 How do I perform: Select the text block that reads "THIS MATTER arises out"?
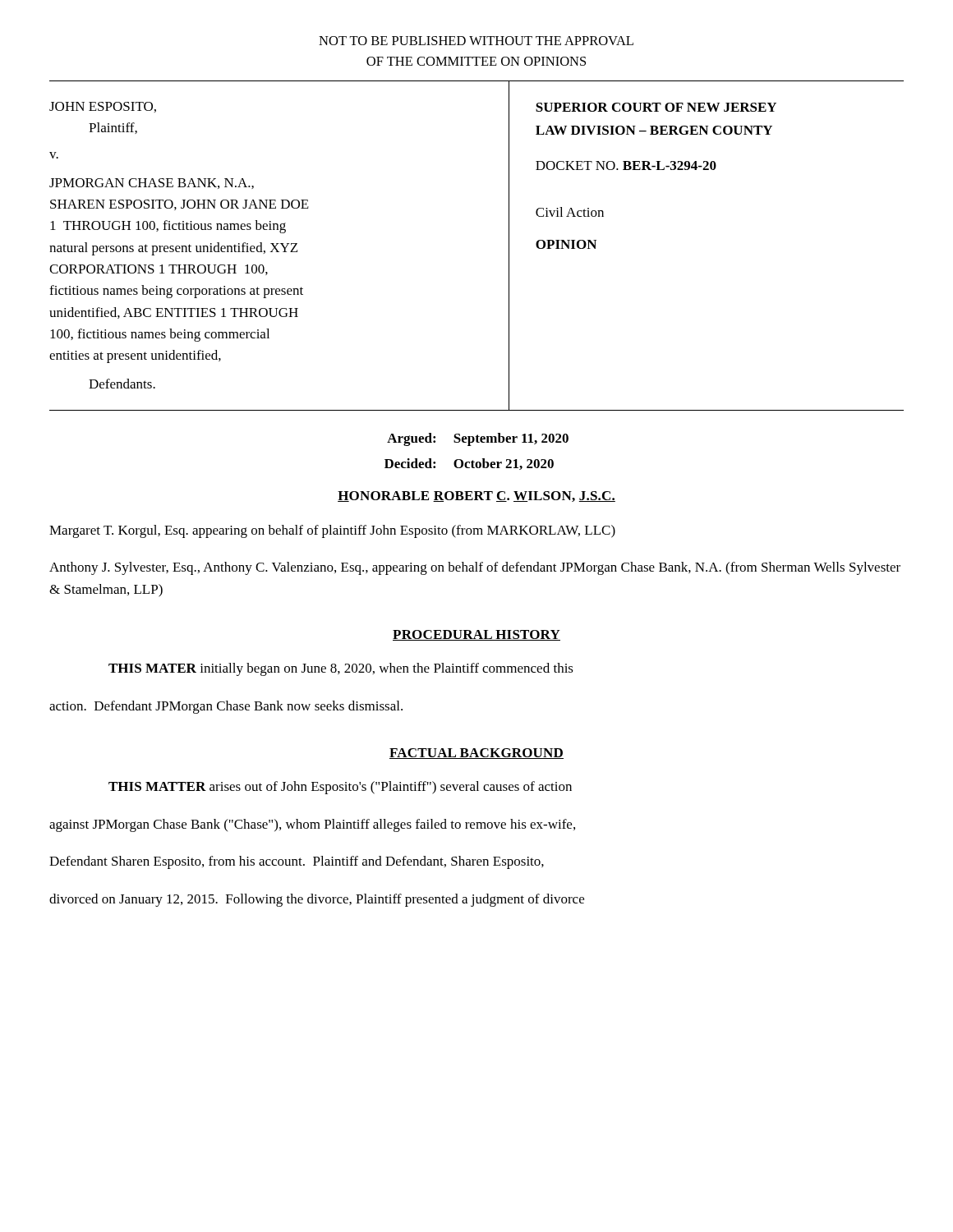coord(340,786)
